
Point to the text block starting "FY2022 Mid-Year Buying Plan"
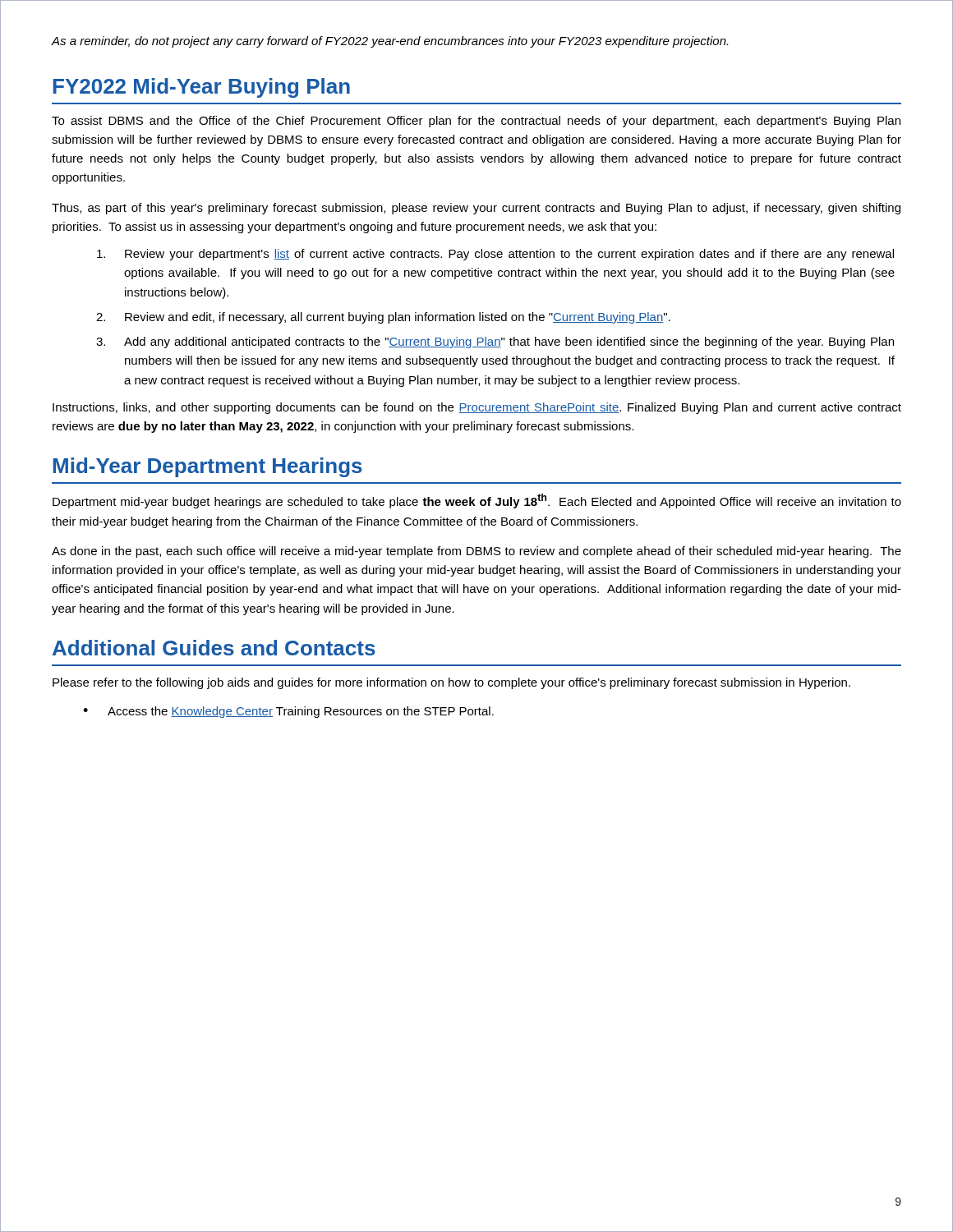(201, 88)
